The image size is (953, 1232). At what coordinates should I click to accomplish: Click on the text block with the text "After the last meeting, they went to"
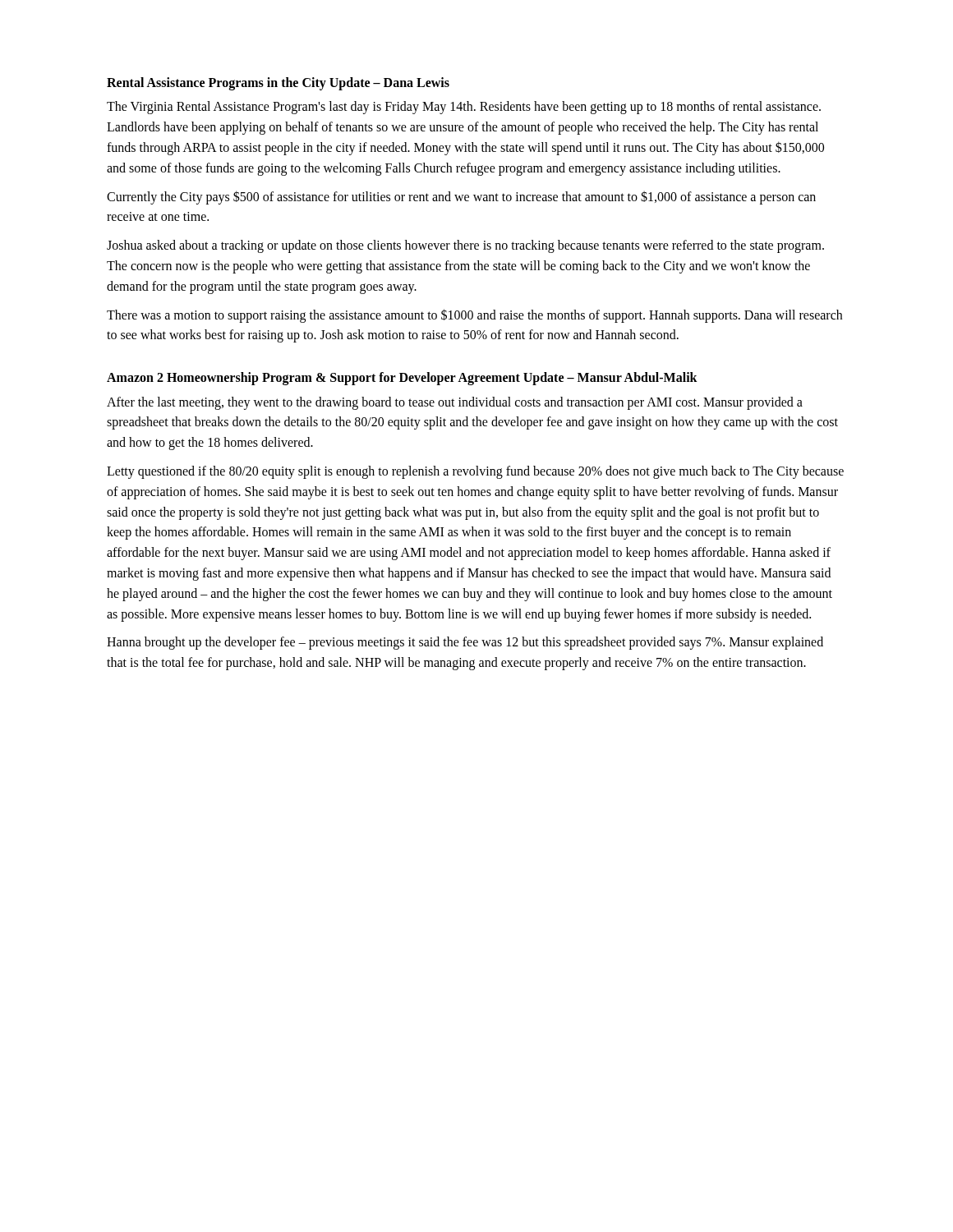coord(472,422)
